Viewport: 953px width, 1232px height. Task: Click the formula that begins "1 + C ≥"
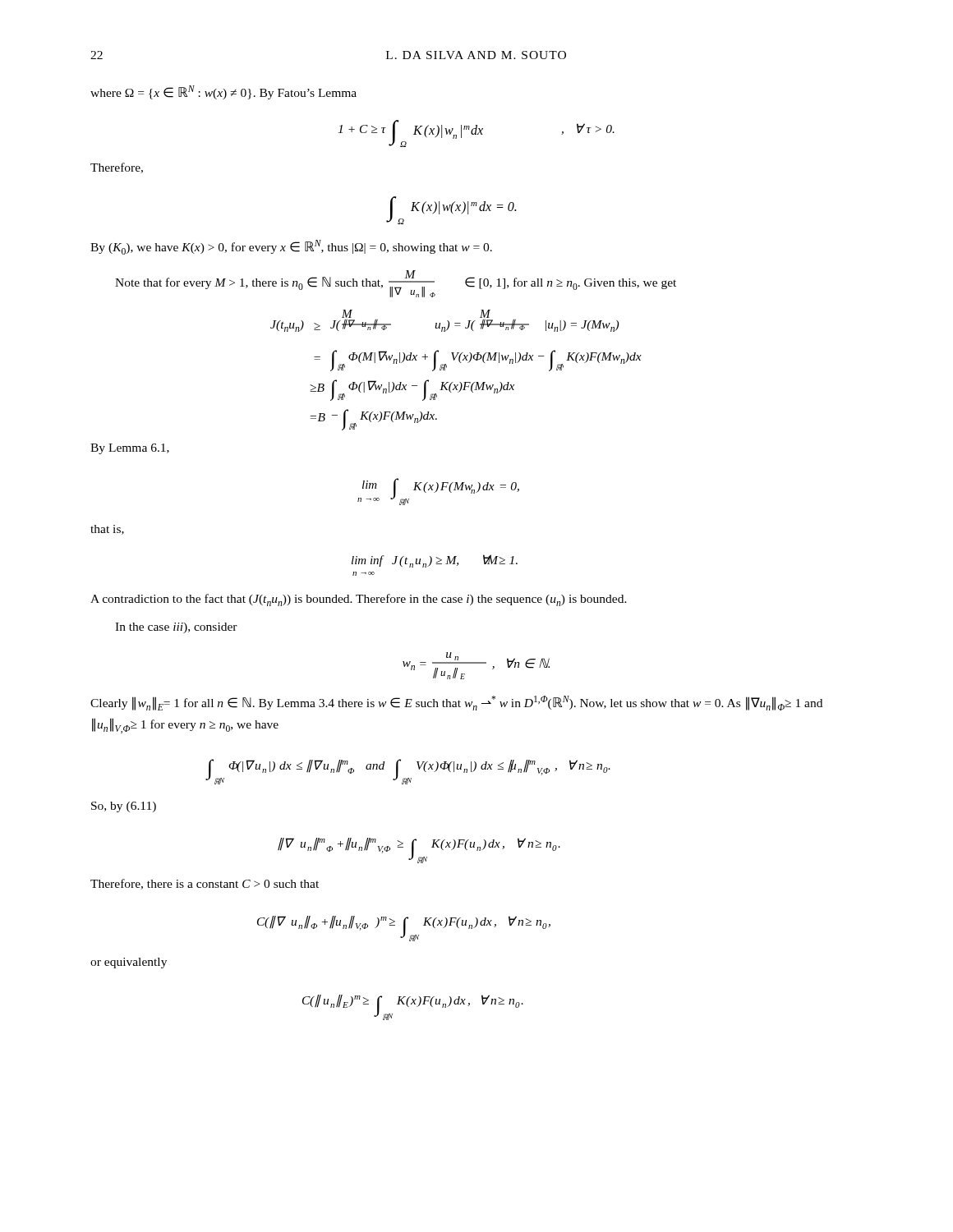click(476, 130)
